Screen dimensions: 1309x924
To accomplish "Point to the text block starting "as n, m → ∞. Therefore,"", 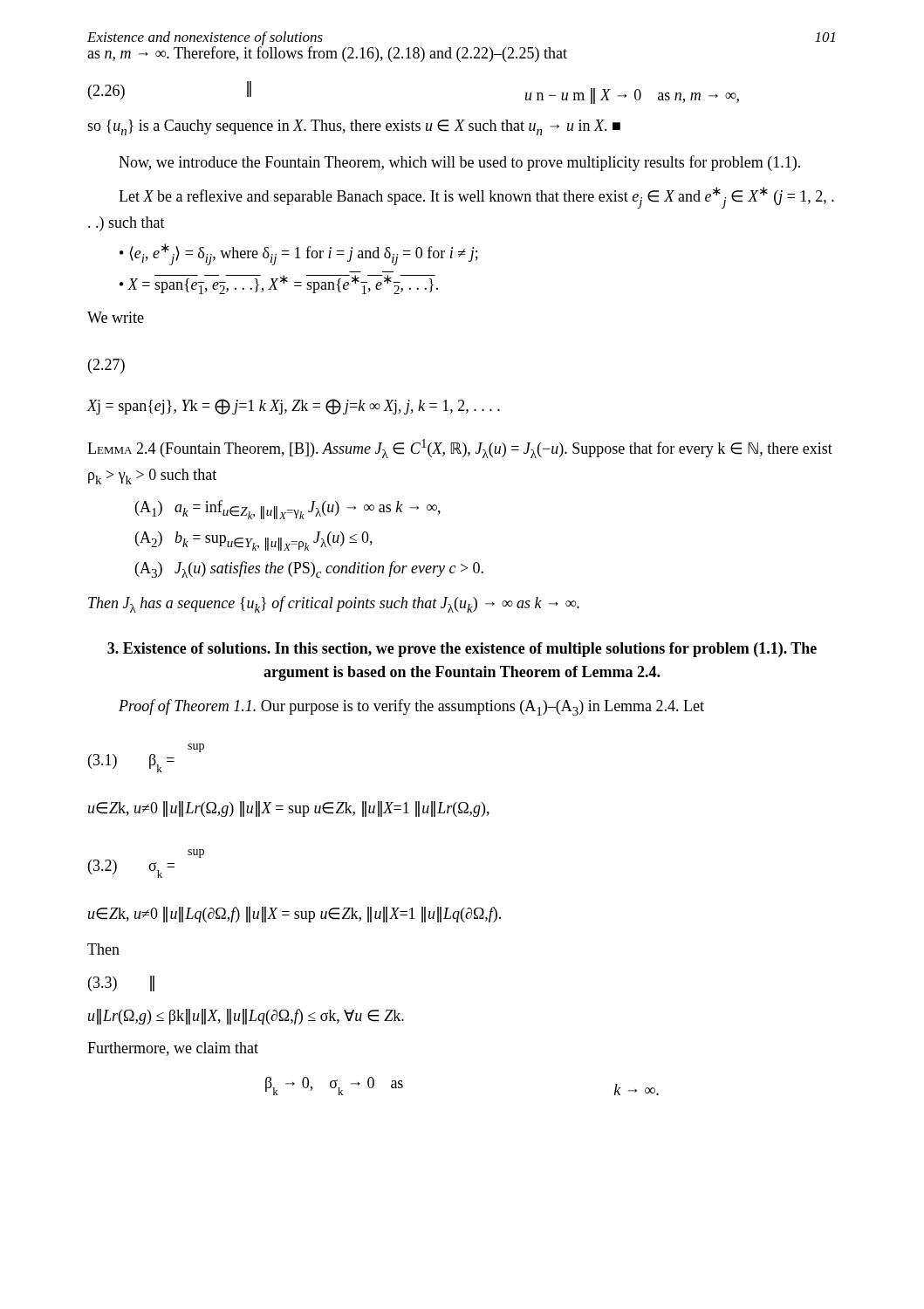I will pos(327,53).
